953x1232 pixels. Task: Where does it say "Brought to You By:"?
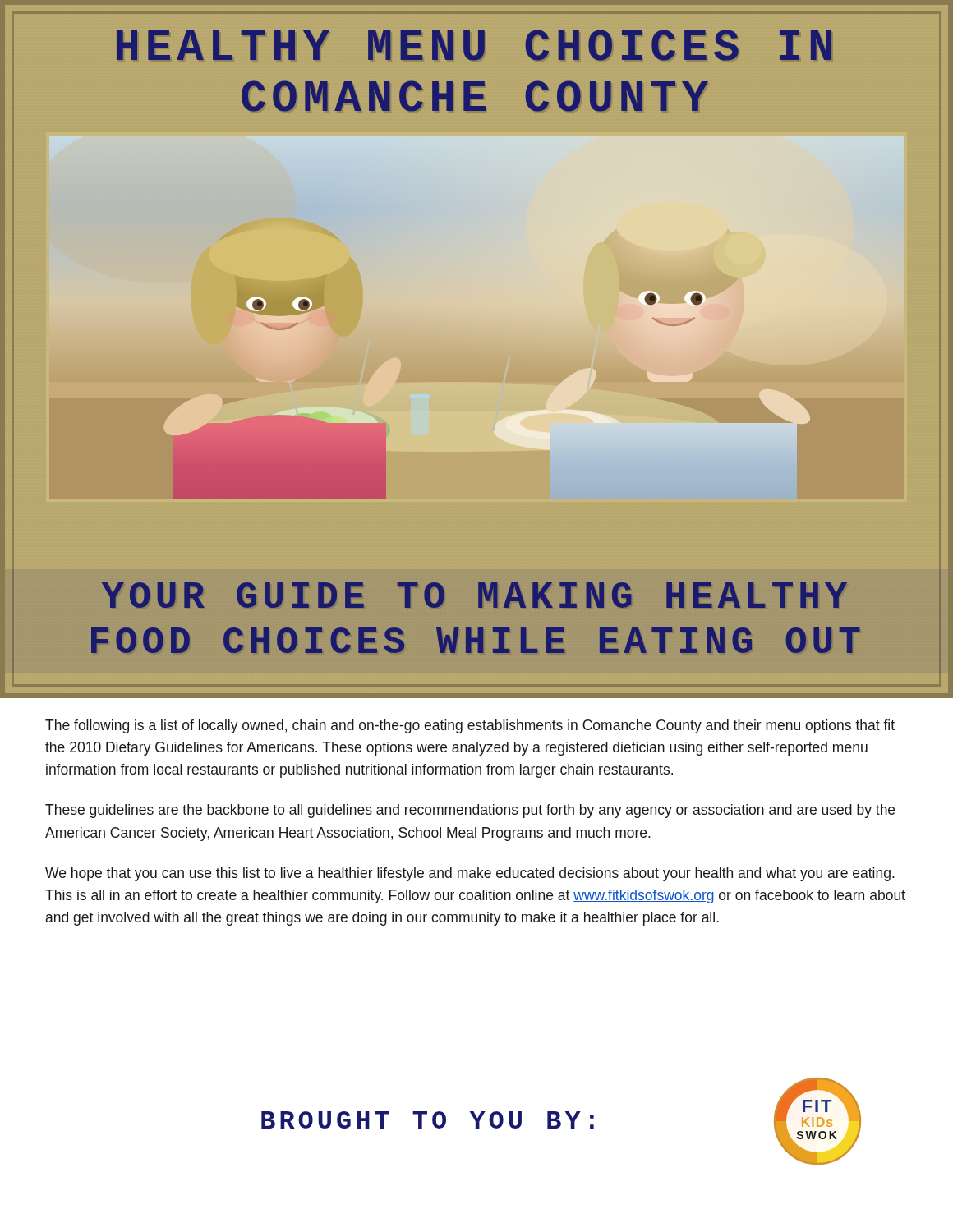point(431,1121)
